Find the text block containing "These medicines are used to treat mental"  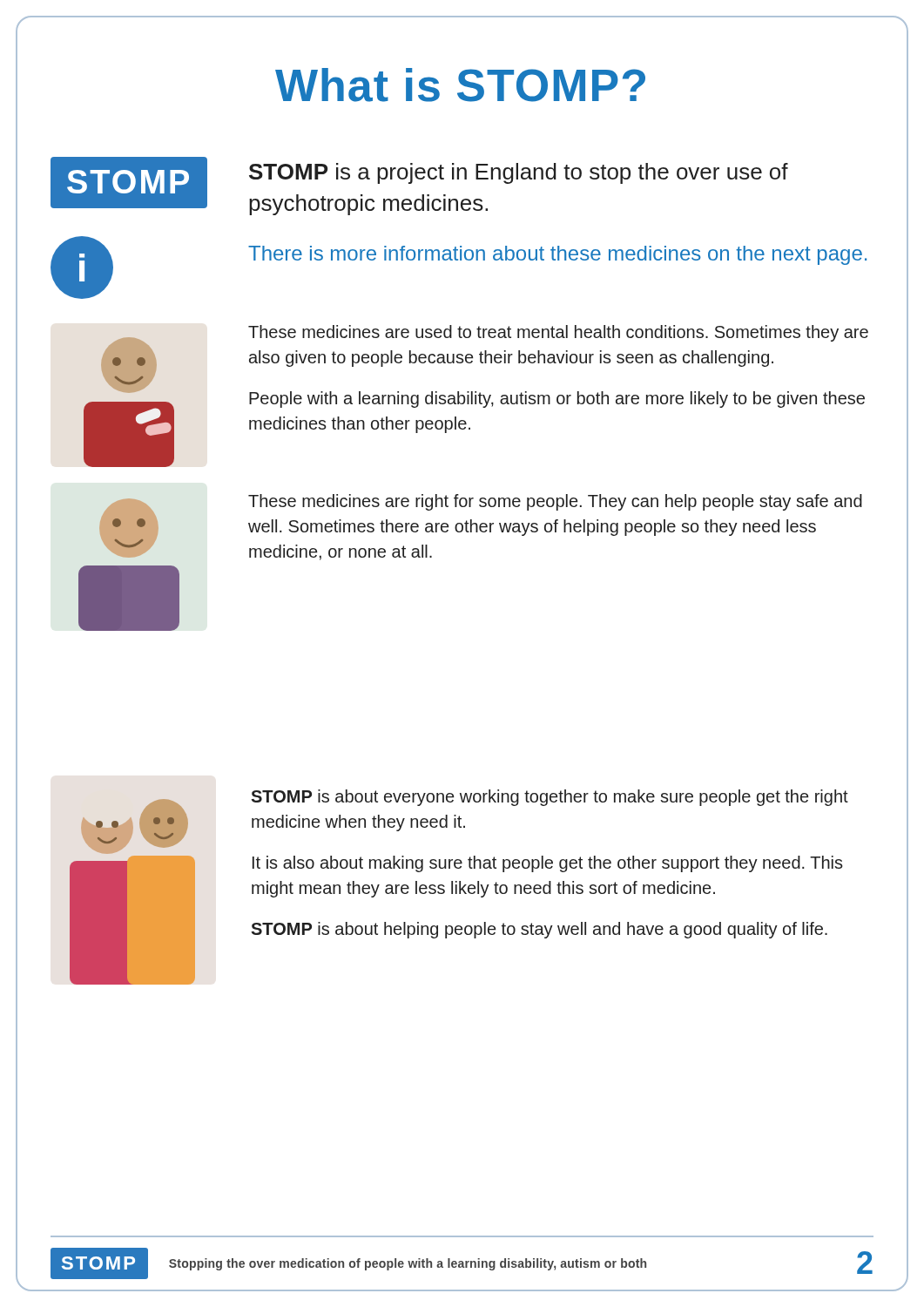tap(559, 345)
